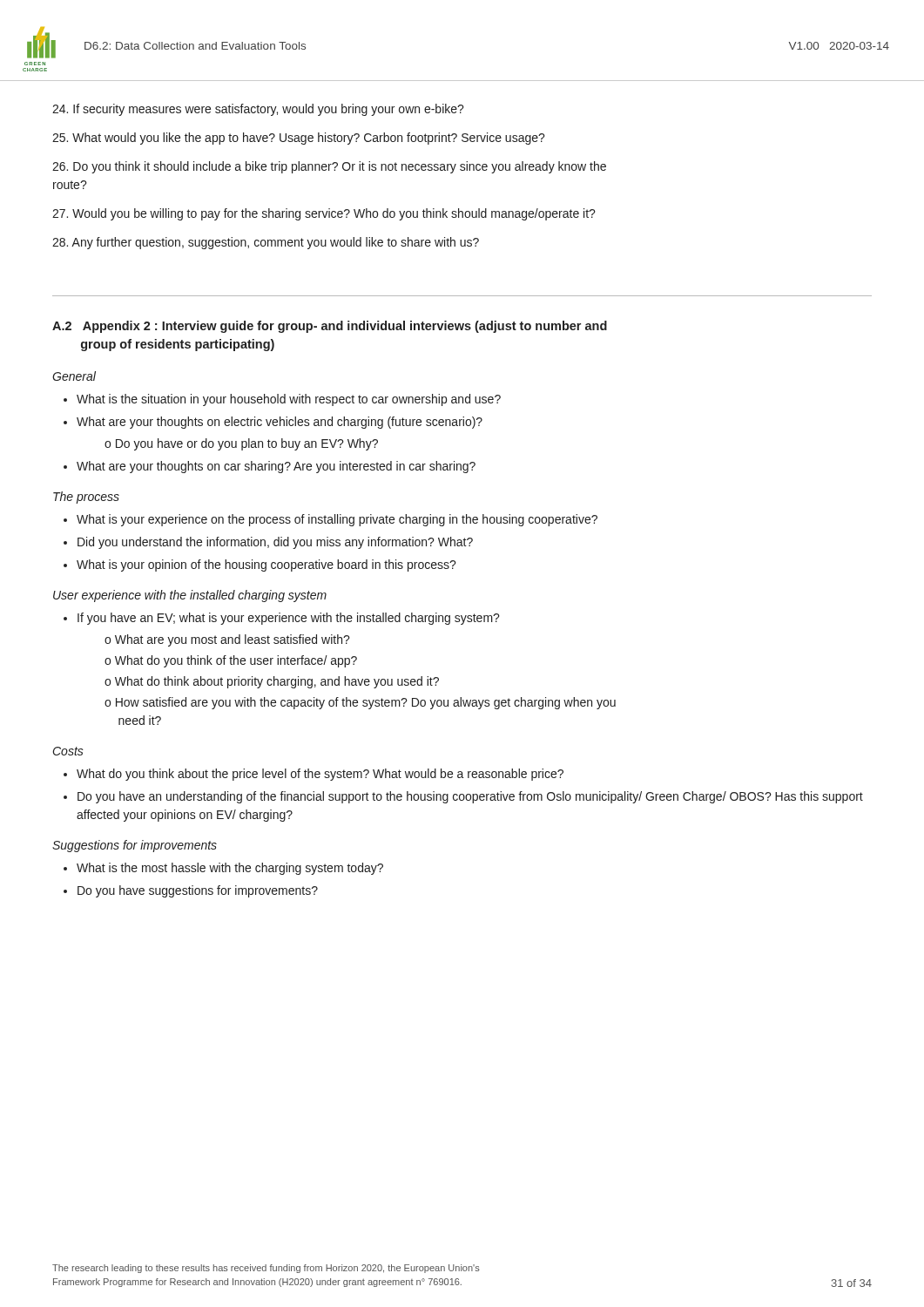Find the list item with the text "27. Would you be willing"
This screenshot has height=1307, width=924.
pyautogui.click(x=324, y=213)
